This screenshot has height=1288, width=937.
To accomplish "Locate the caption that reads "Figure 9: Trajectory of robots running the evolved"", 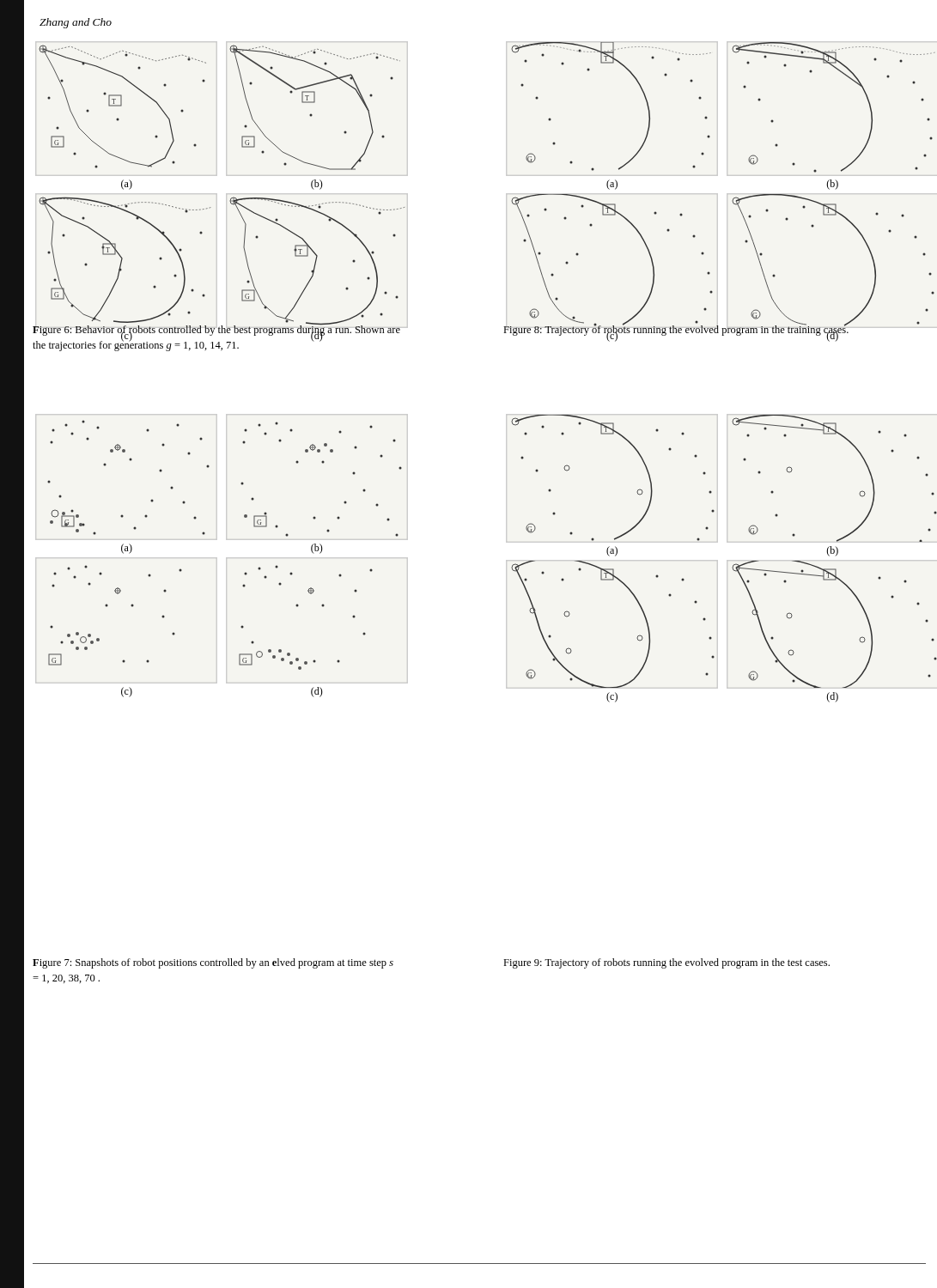I will pos(667,963).
